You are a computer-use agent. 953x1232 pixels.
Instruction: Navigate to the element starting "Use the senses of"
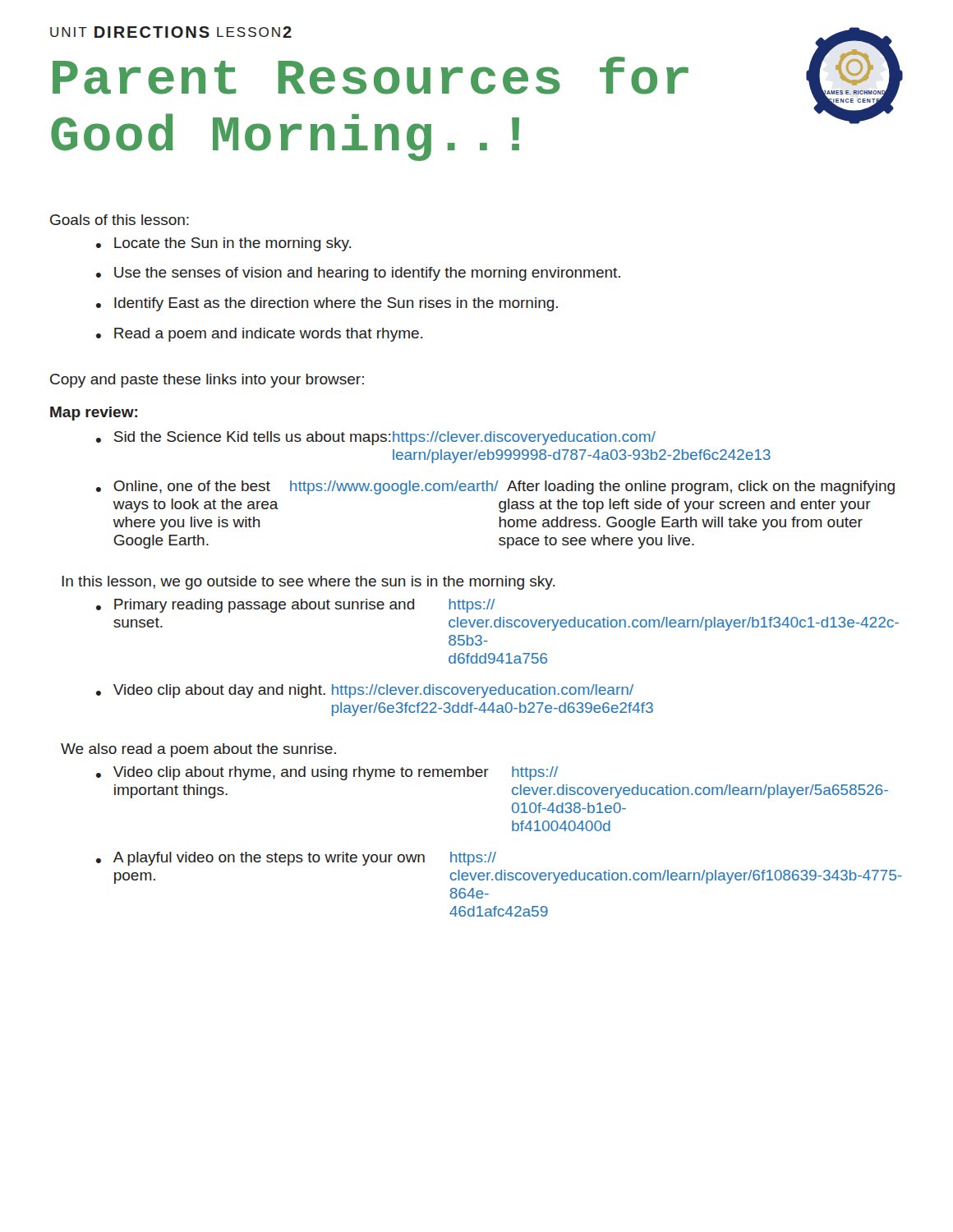click(367, 273)
